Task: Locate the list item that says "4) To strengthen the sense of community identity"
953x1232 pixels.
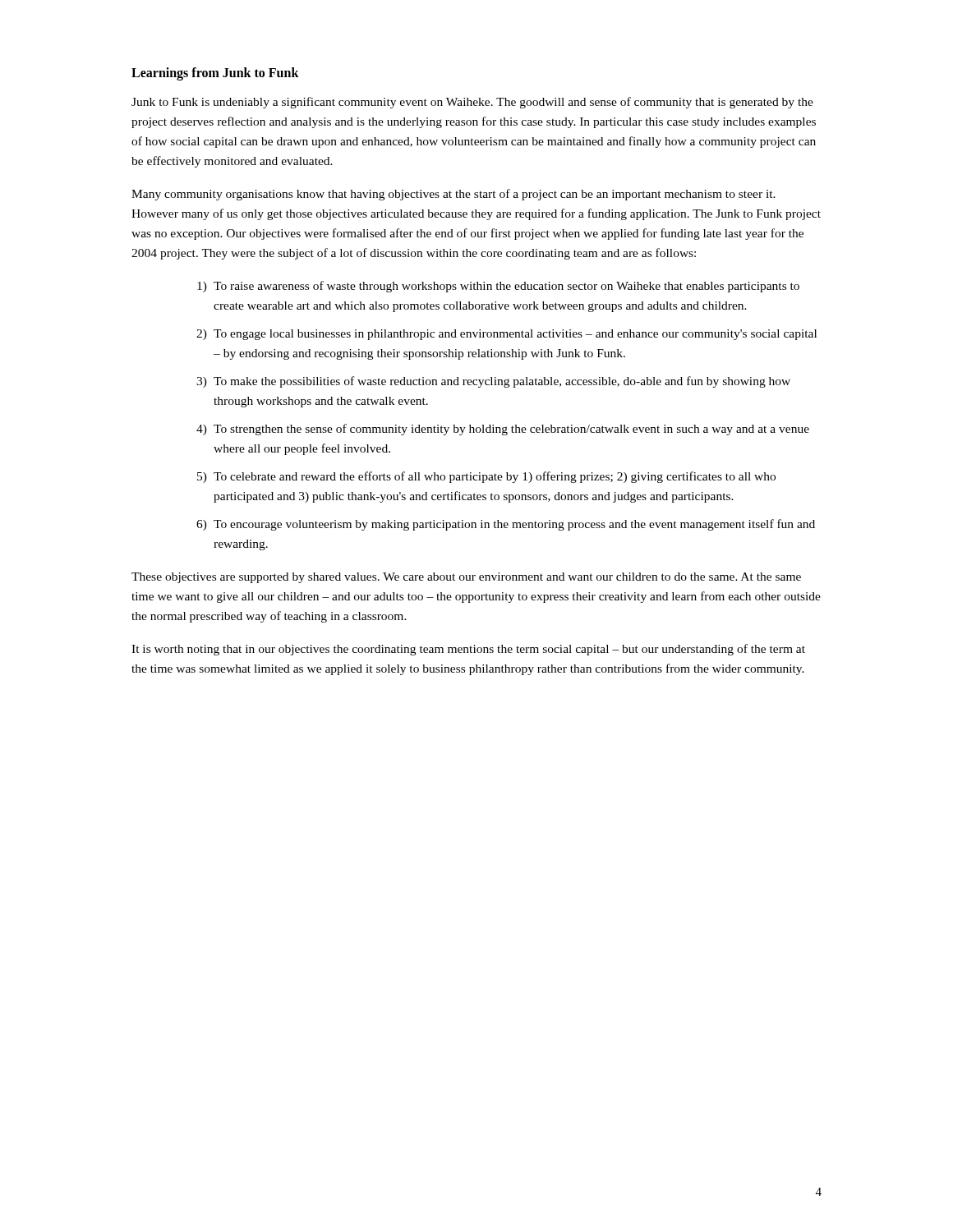Action: tap(501, 439)
